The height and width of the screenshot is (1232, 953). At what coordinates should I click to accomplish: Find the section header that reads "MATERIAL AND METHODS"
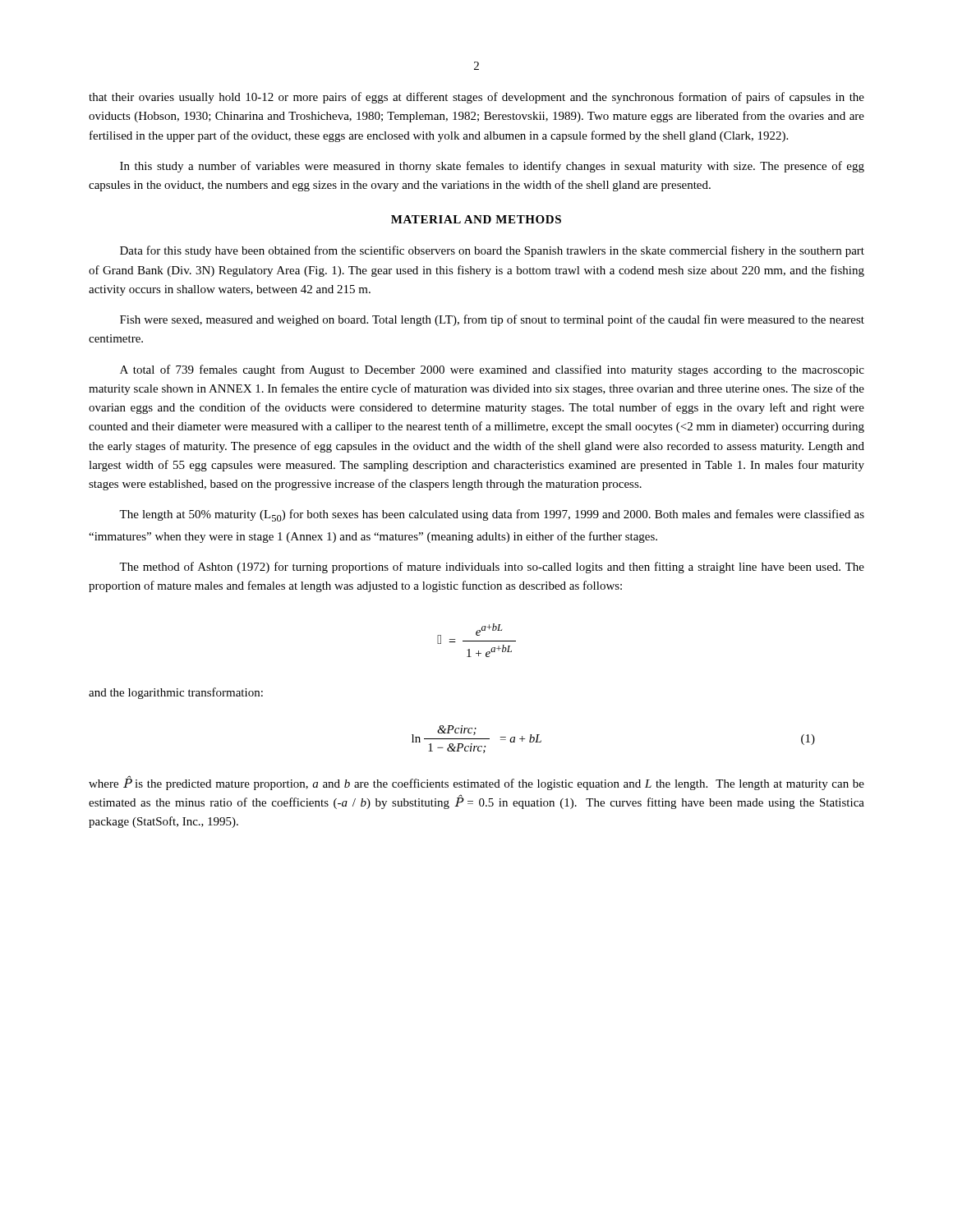click(x=476, y=219)
